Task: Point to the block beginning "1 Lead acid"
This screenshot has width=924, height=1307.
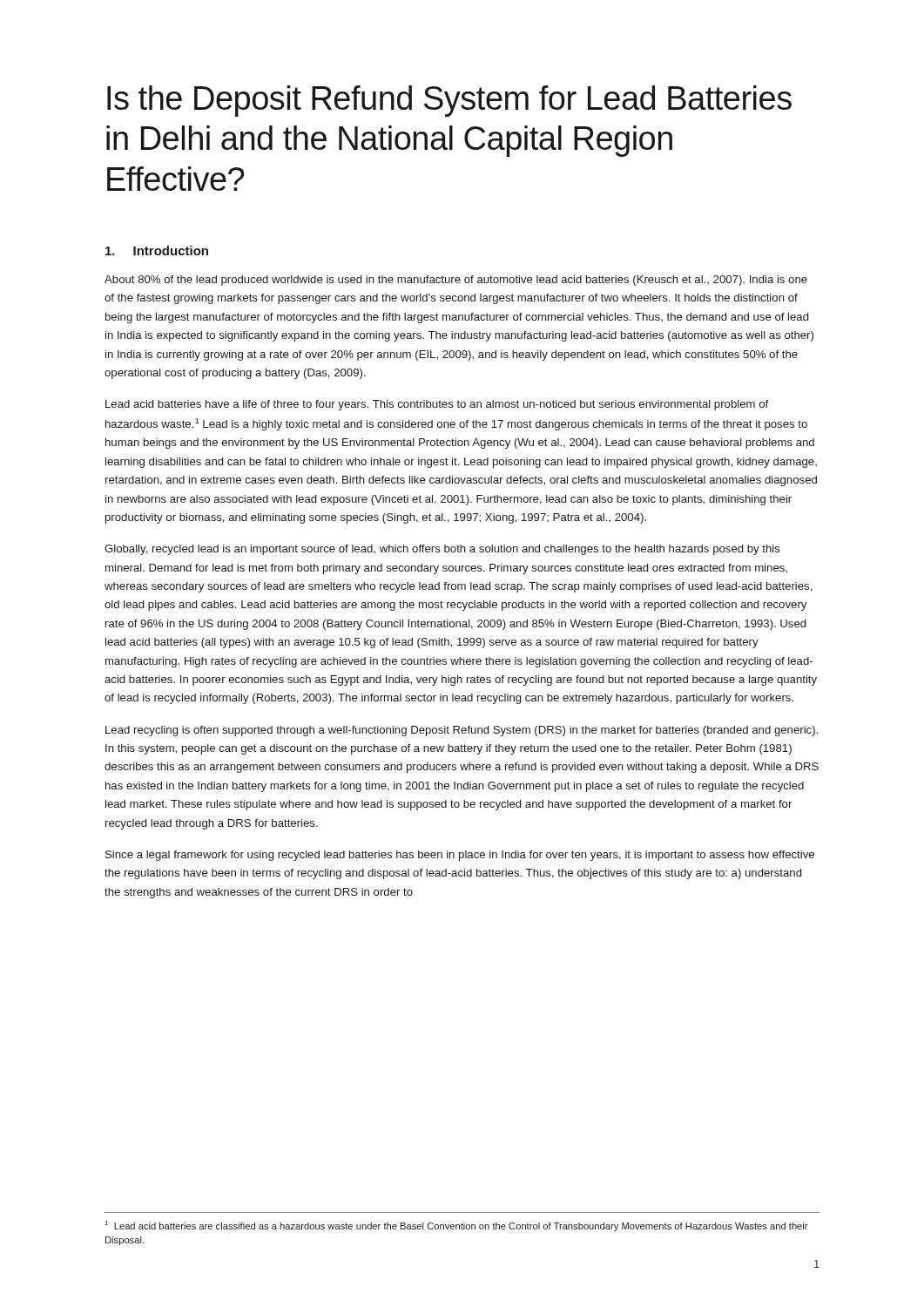Action: click(x=456, y=1232)
